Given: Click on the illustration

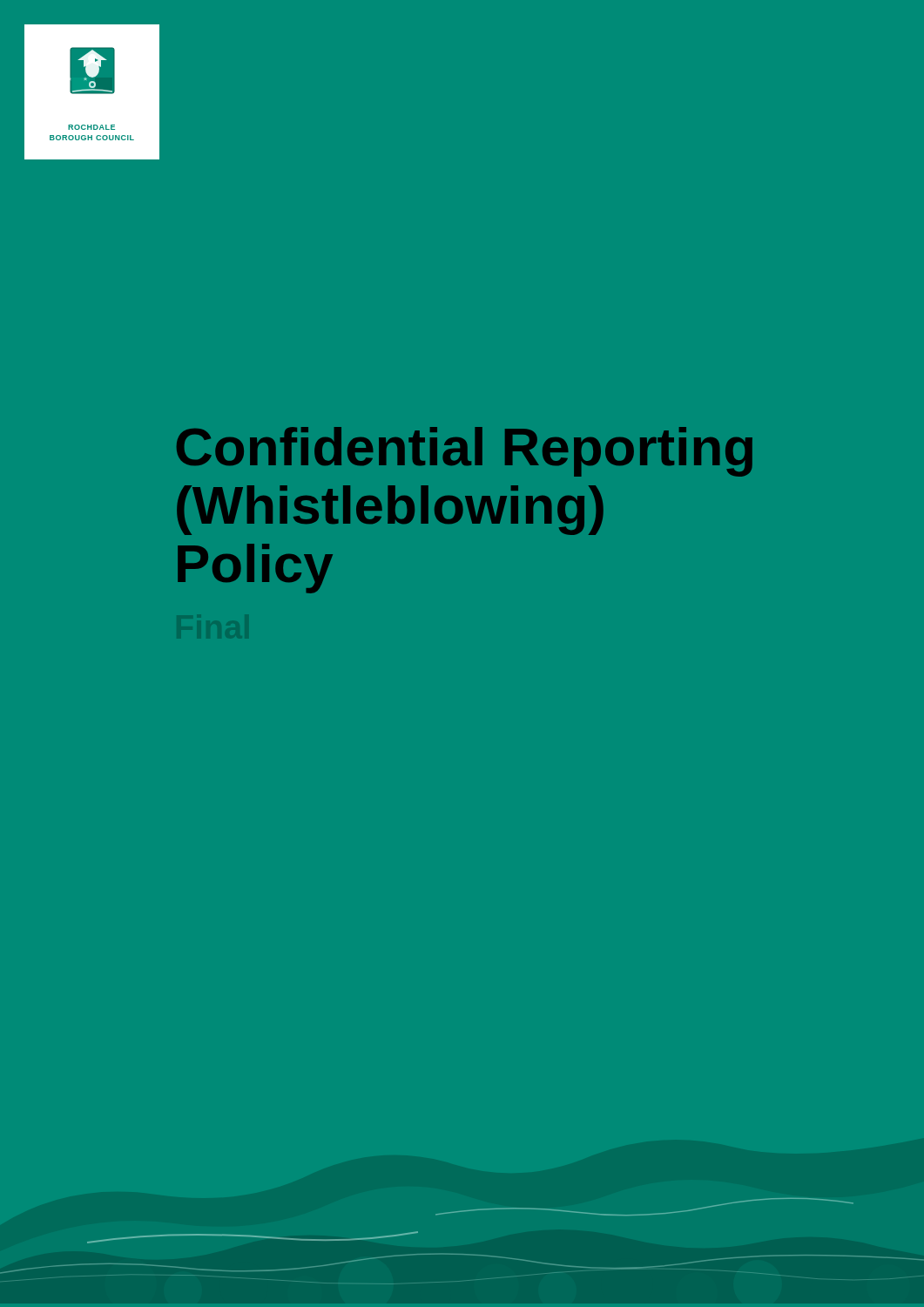Looking at the screenshot, I should tap(462, 1188).
